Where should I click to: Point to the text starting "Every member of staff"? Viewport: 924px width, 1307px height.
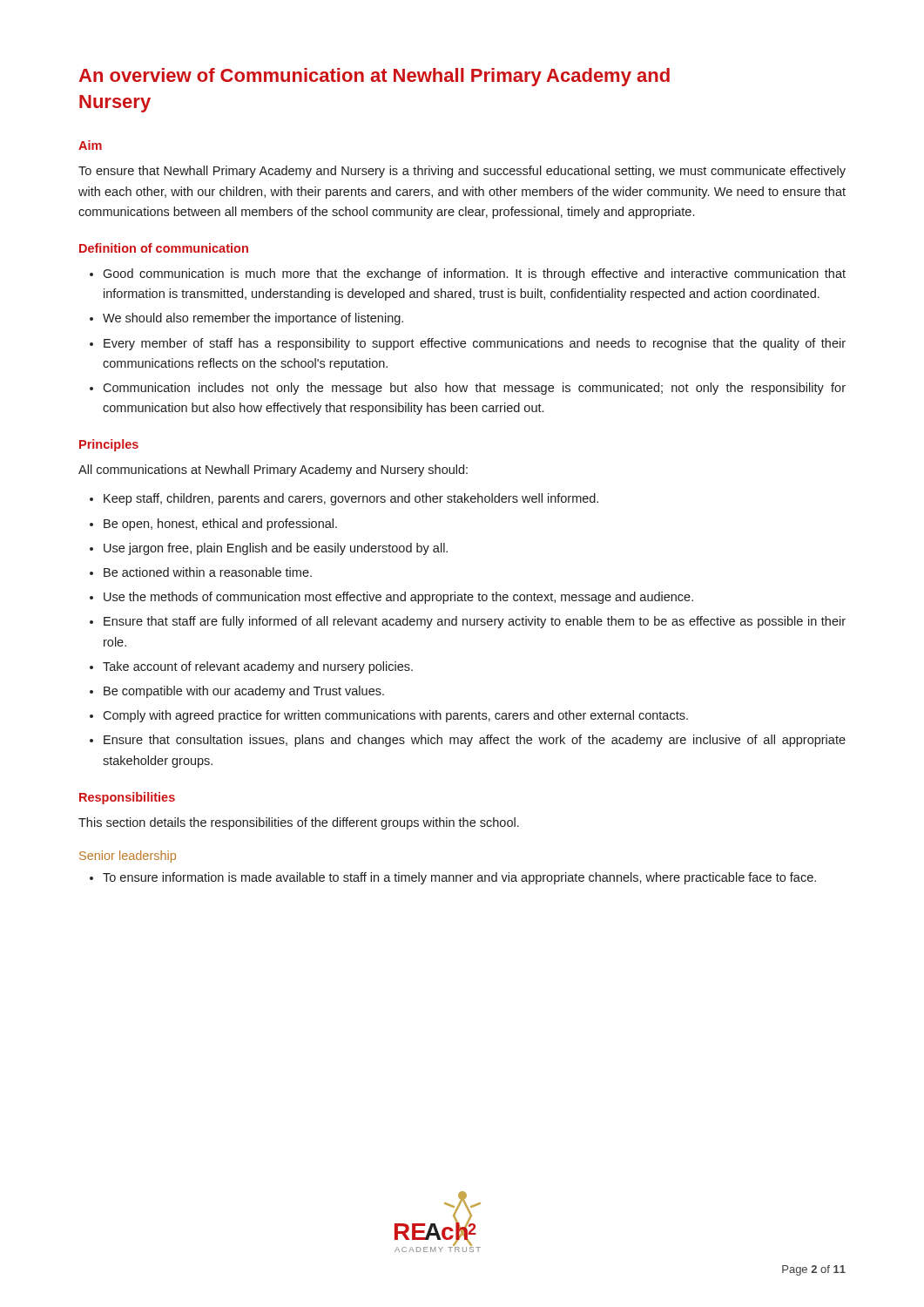click(x=474, y=353)
